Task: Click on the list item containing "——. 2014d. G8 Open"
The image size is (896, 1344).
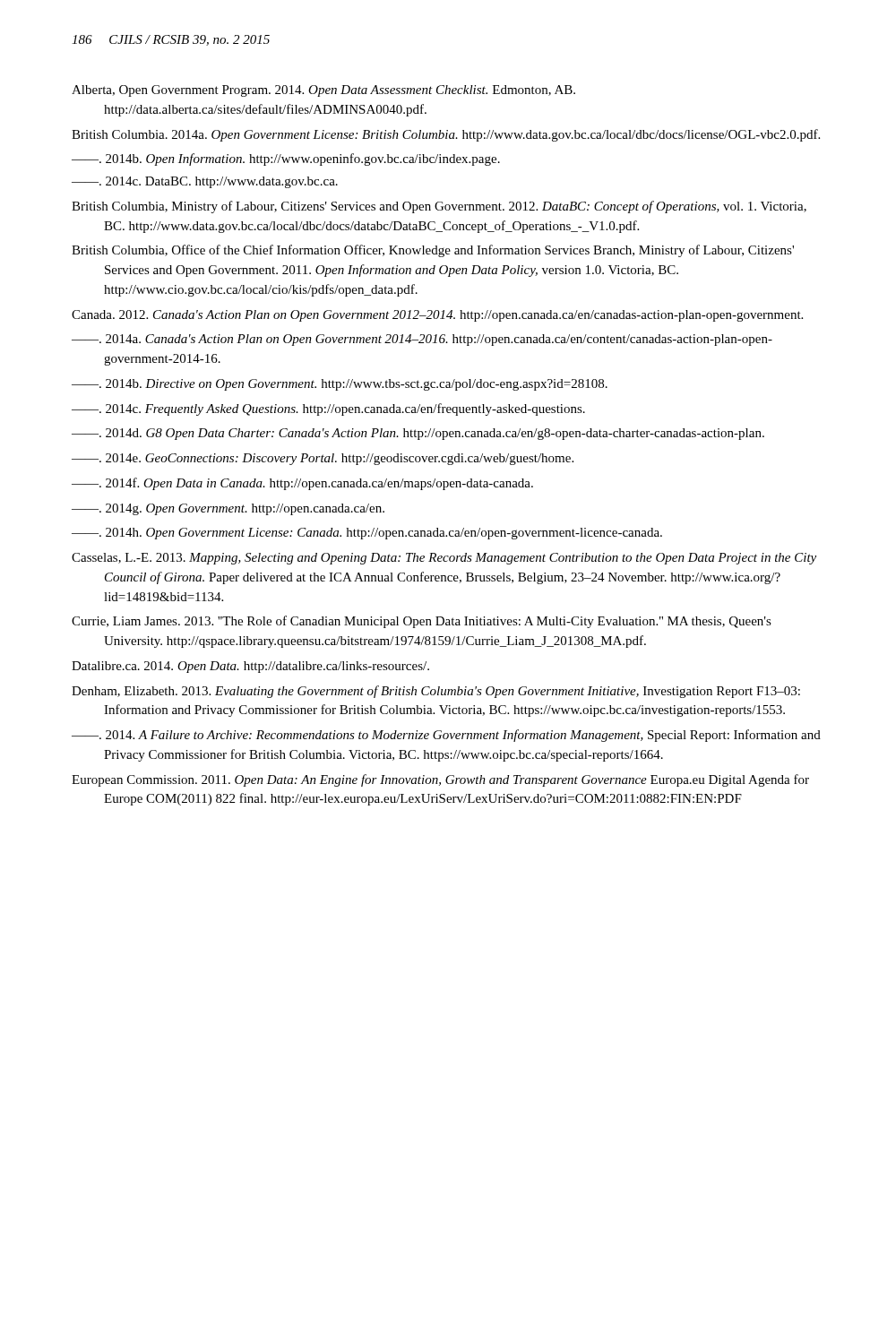Action: 418,433
